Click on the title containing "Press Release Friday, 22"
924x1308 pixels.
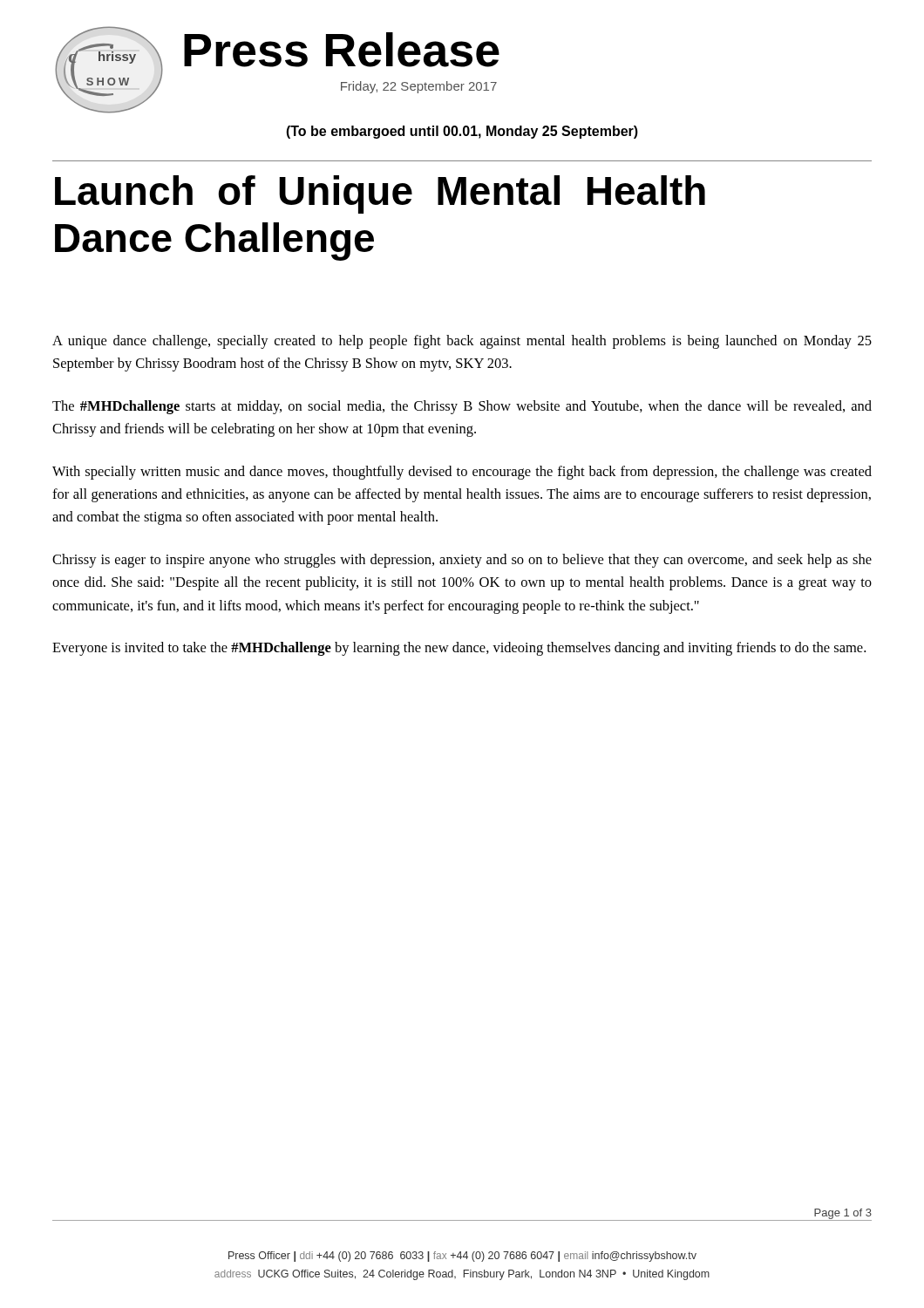341,60
